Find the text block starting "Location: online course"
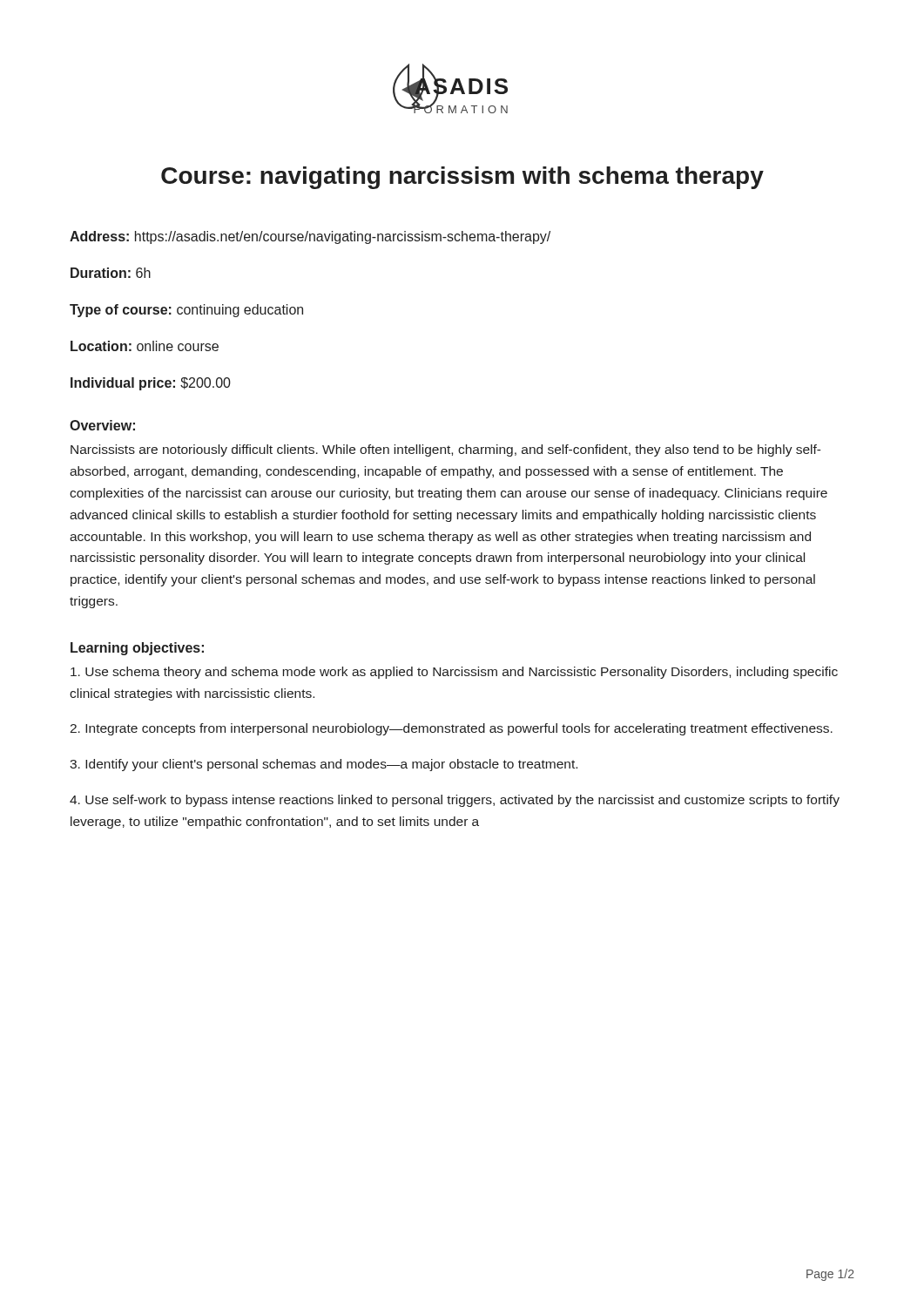The height and width of the screenshot is (1307, 924). click(144, 347)
